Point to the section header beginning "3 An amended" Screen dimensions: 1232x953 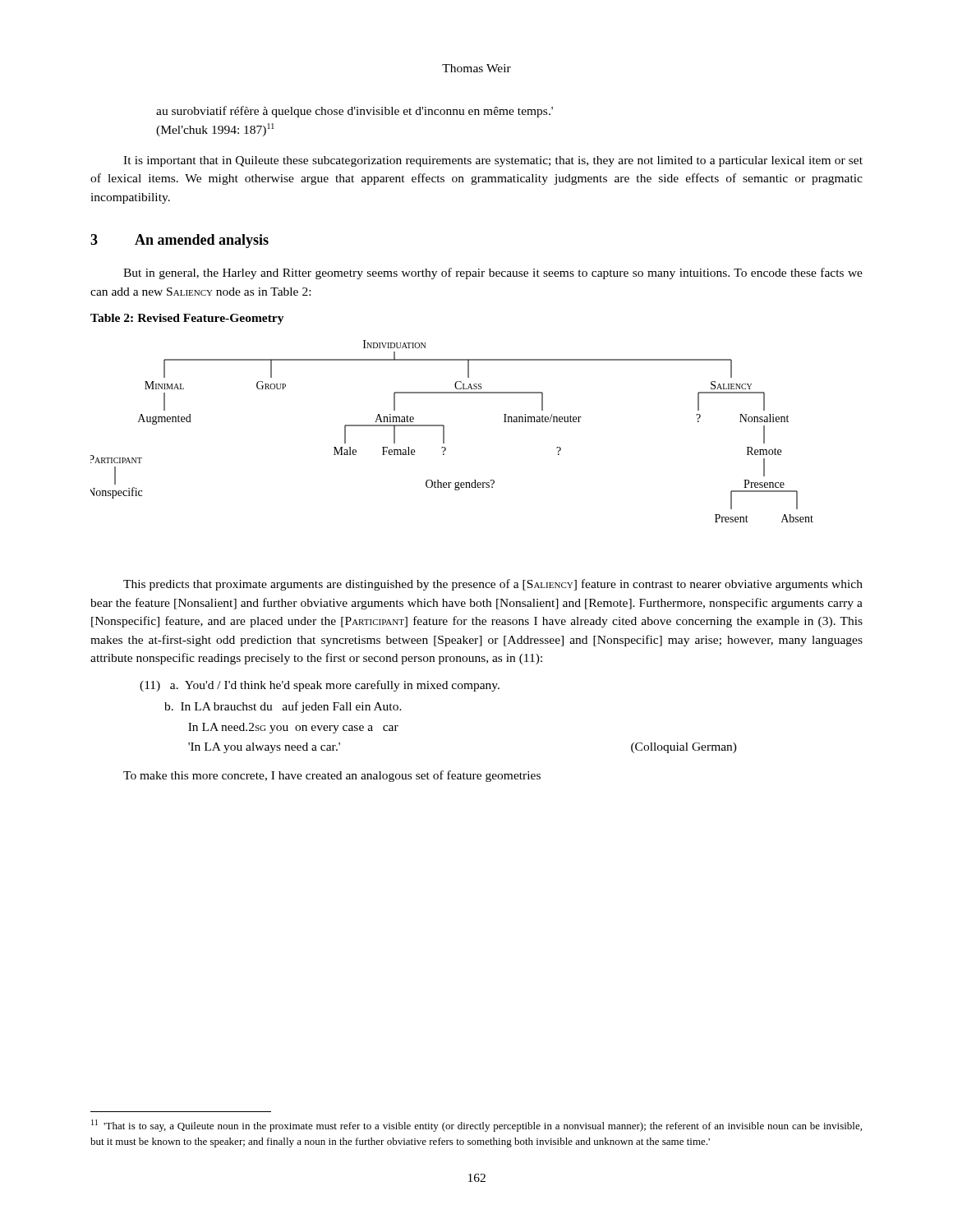tap(179, 240)
